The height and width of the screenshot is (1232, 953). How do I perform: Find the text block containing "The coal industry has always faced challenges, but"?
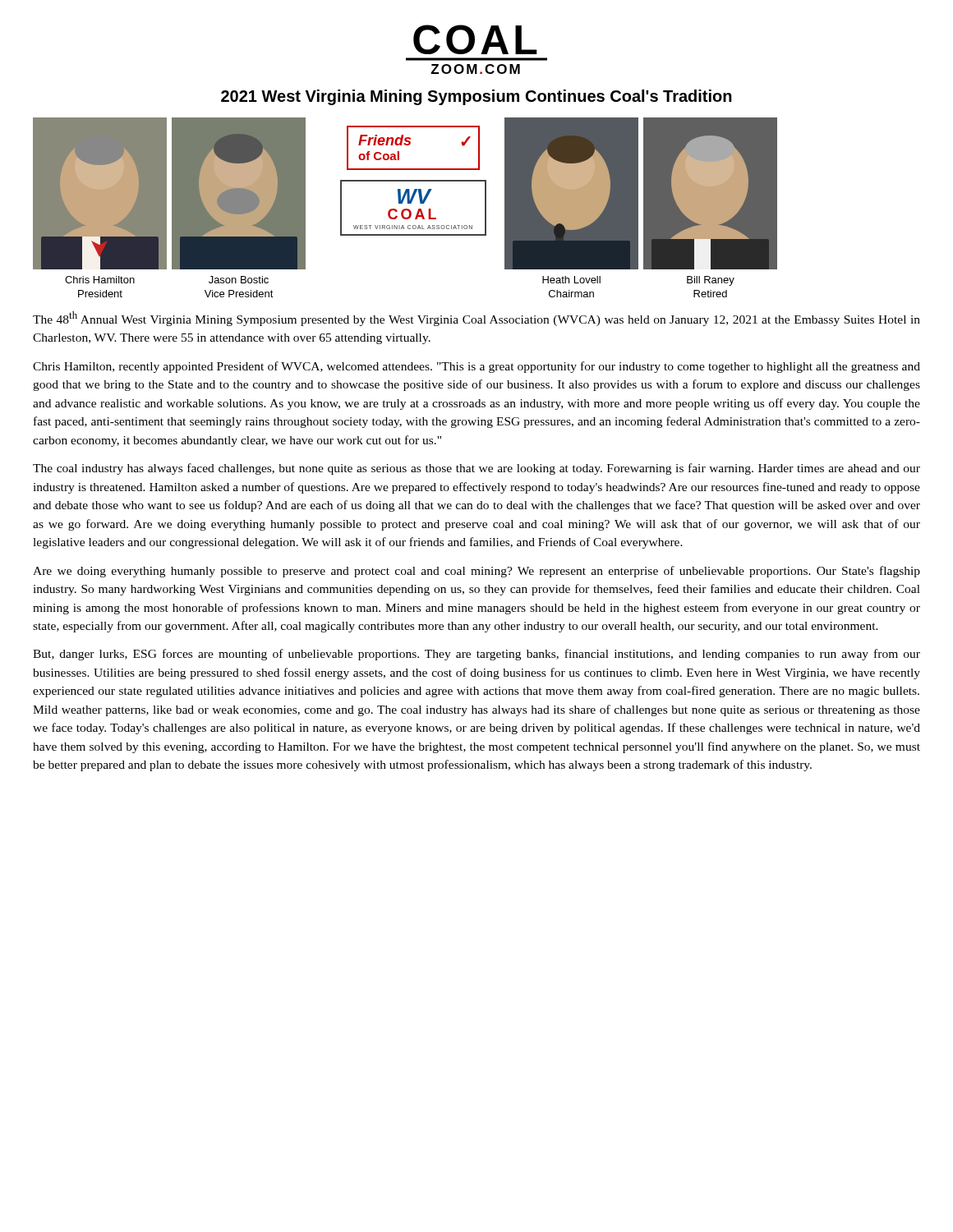pos(476,505)
